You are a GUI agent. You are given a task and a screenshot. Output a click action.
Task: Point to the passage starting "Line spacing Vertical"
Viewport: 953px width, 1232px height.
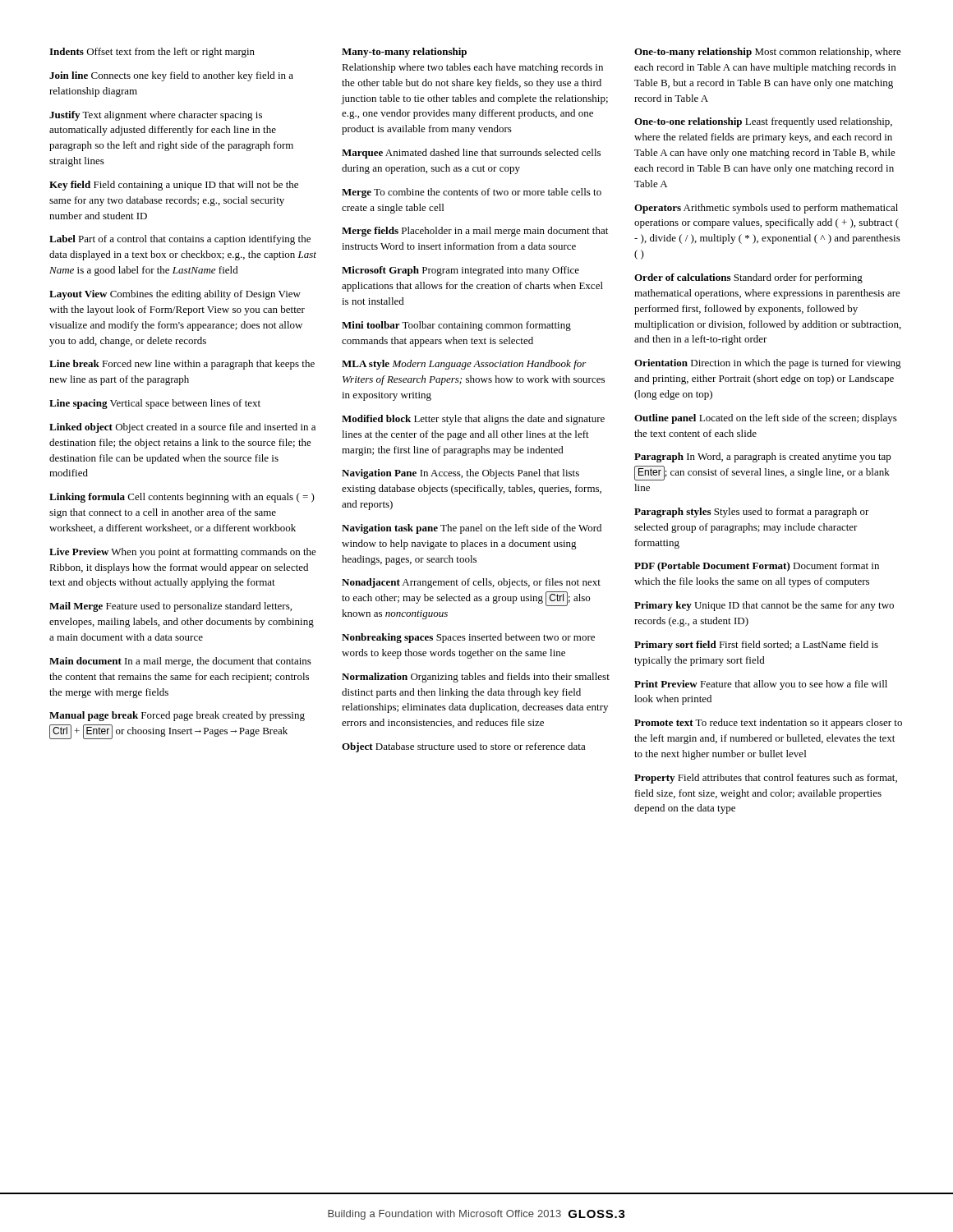coord(155,403)
